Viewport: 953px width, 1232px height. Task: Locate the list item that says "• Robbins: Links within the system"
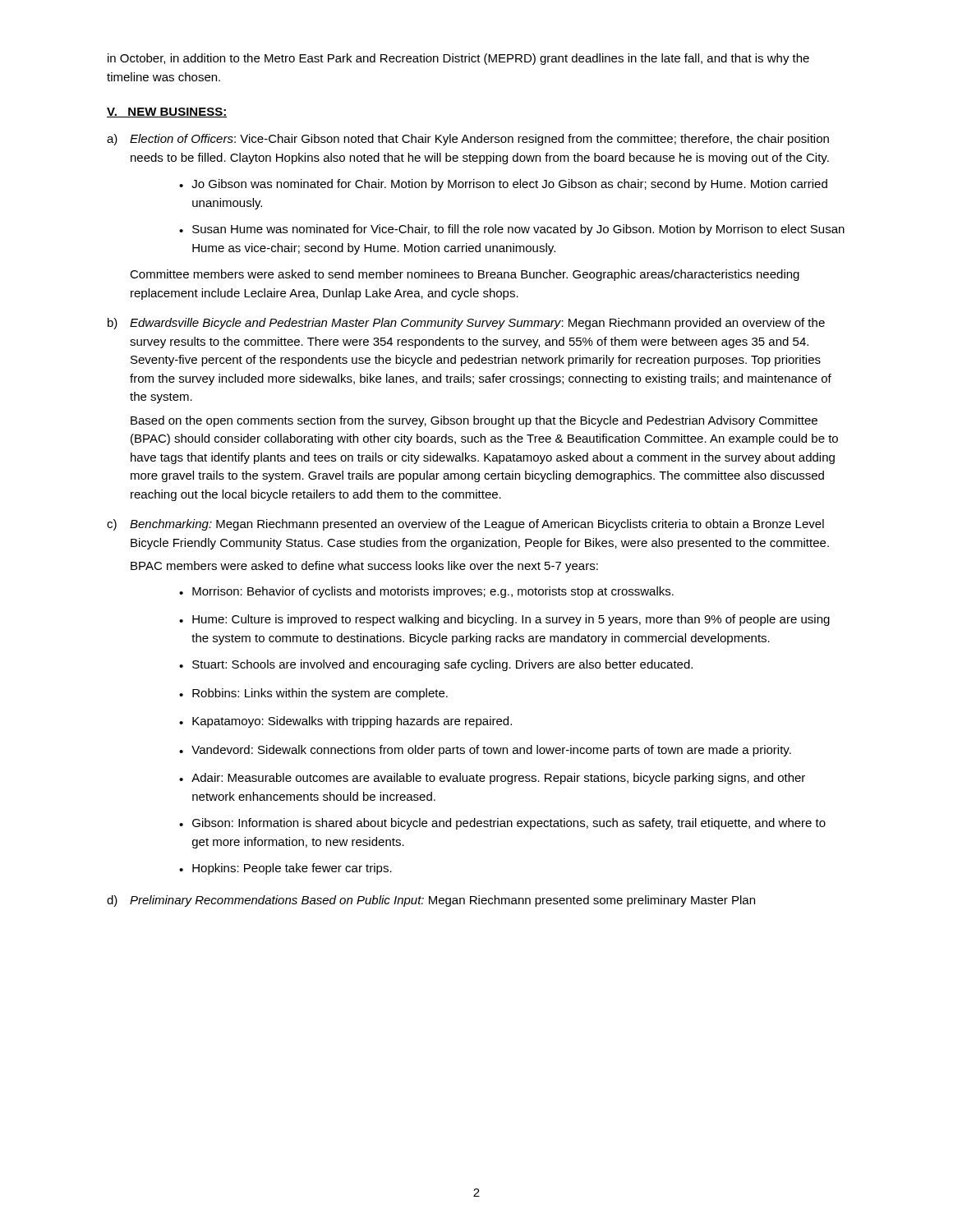click(x=313, y=694)
